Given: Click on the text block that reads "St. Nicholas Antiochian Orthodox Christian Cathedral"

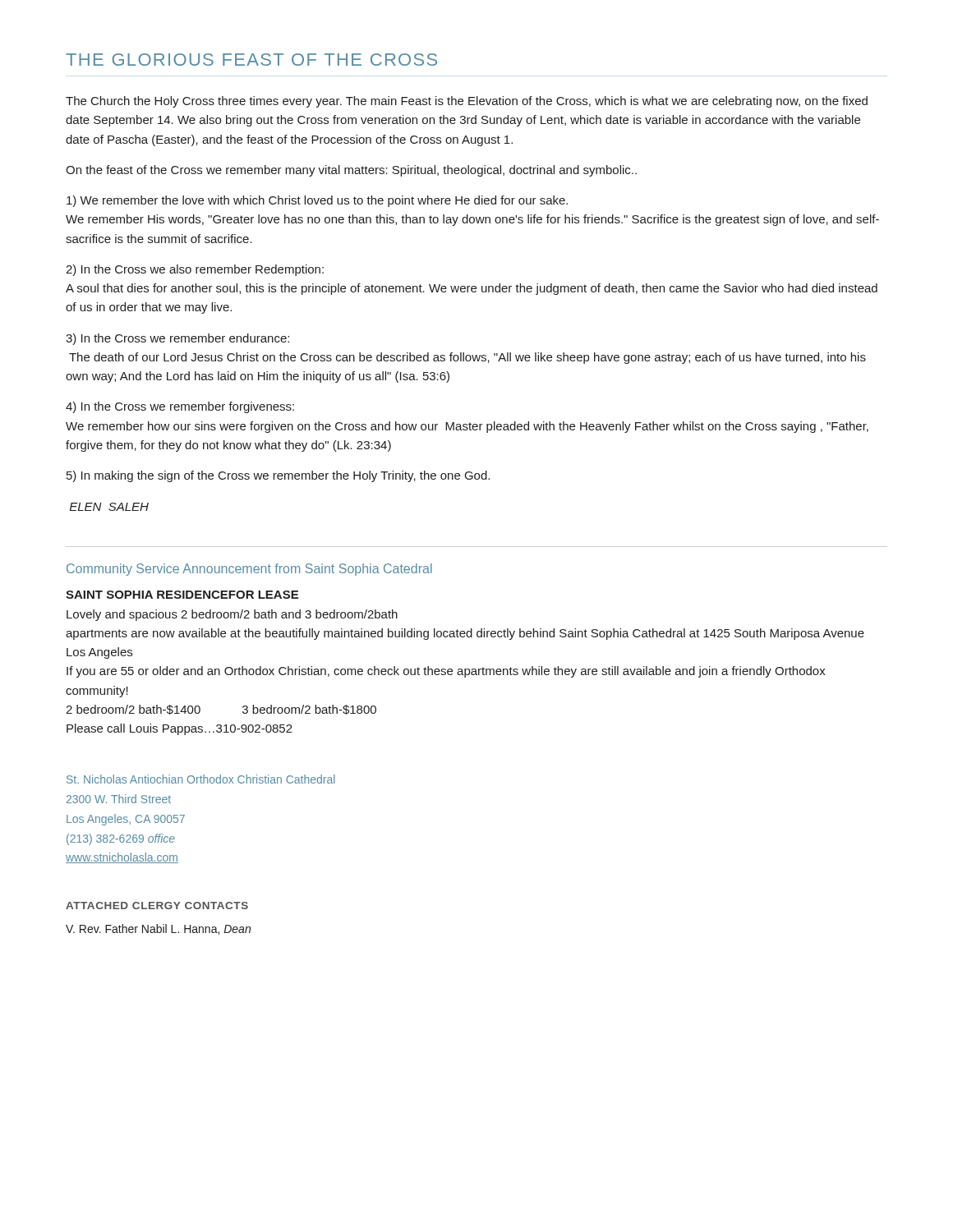Looking at the screenshot, I should [201, 779].
